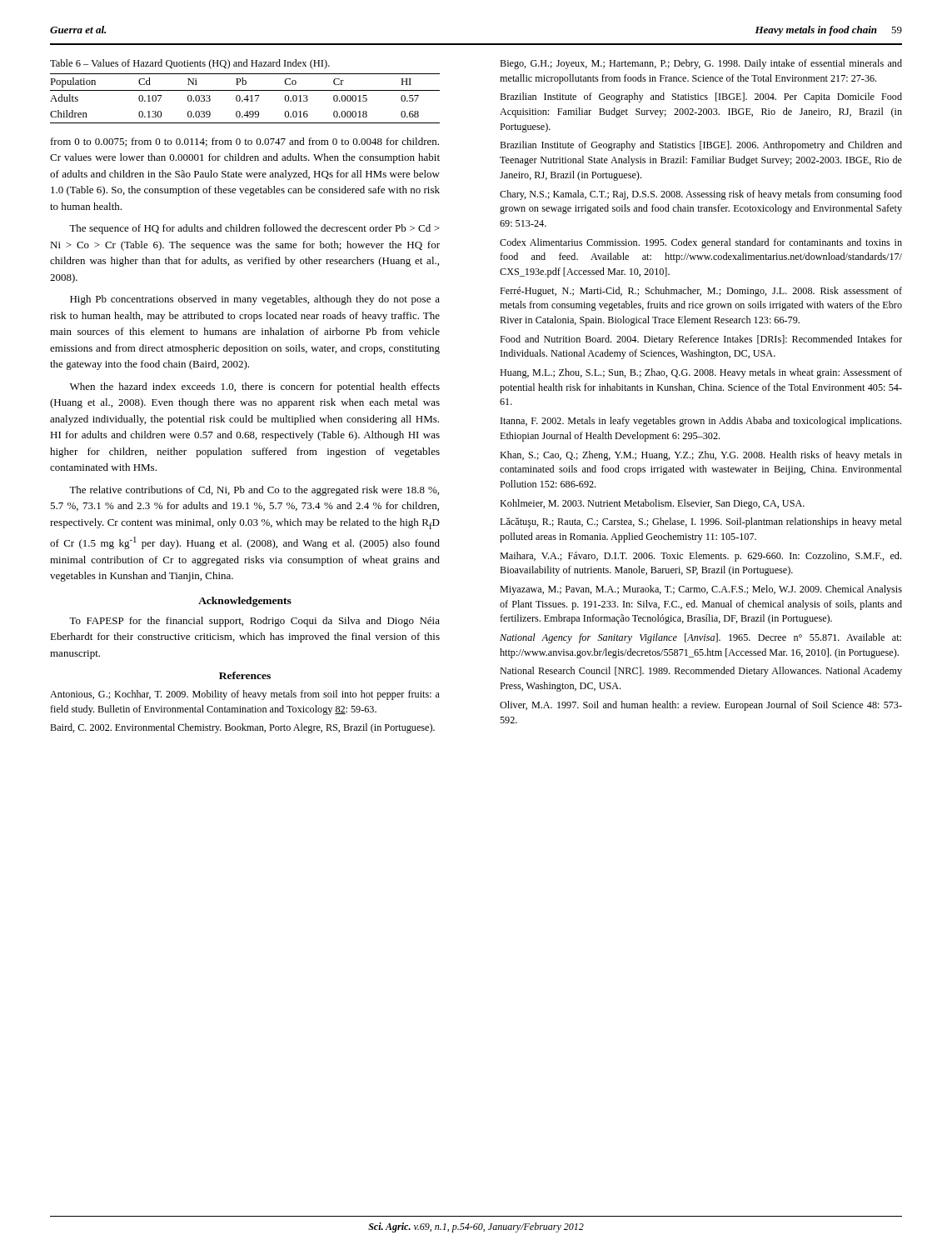Navigate to the block starting "Lăcătuşu, R.; Rauta, C.; Carstea, S.; Ghelase,"
This screenshot has width=952, height=1250.
[701, 529]
